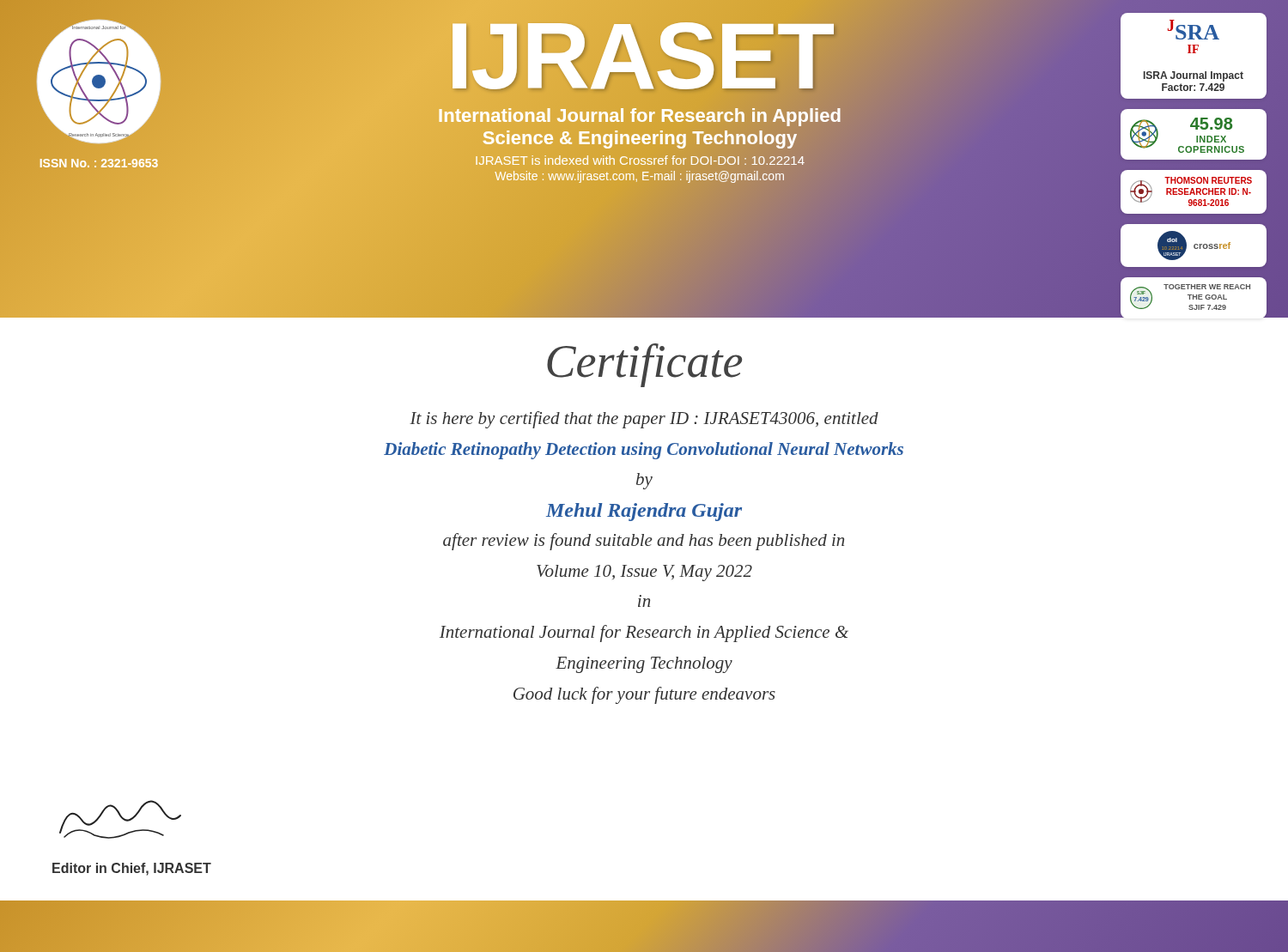Locate the text that says "ISSN No. : 2321-9653"
The image size is (1288, 952).
(x=99, y=163)
